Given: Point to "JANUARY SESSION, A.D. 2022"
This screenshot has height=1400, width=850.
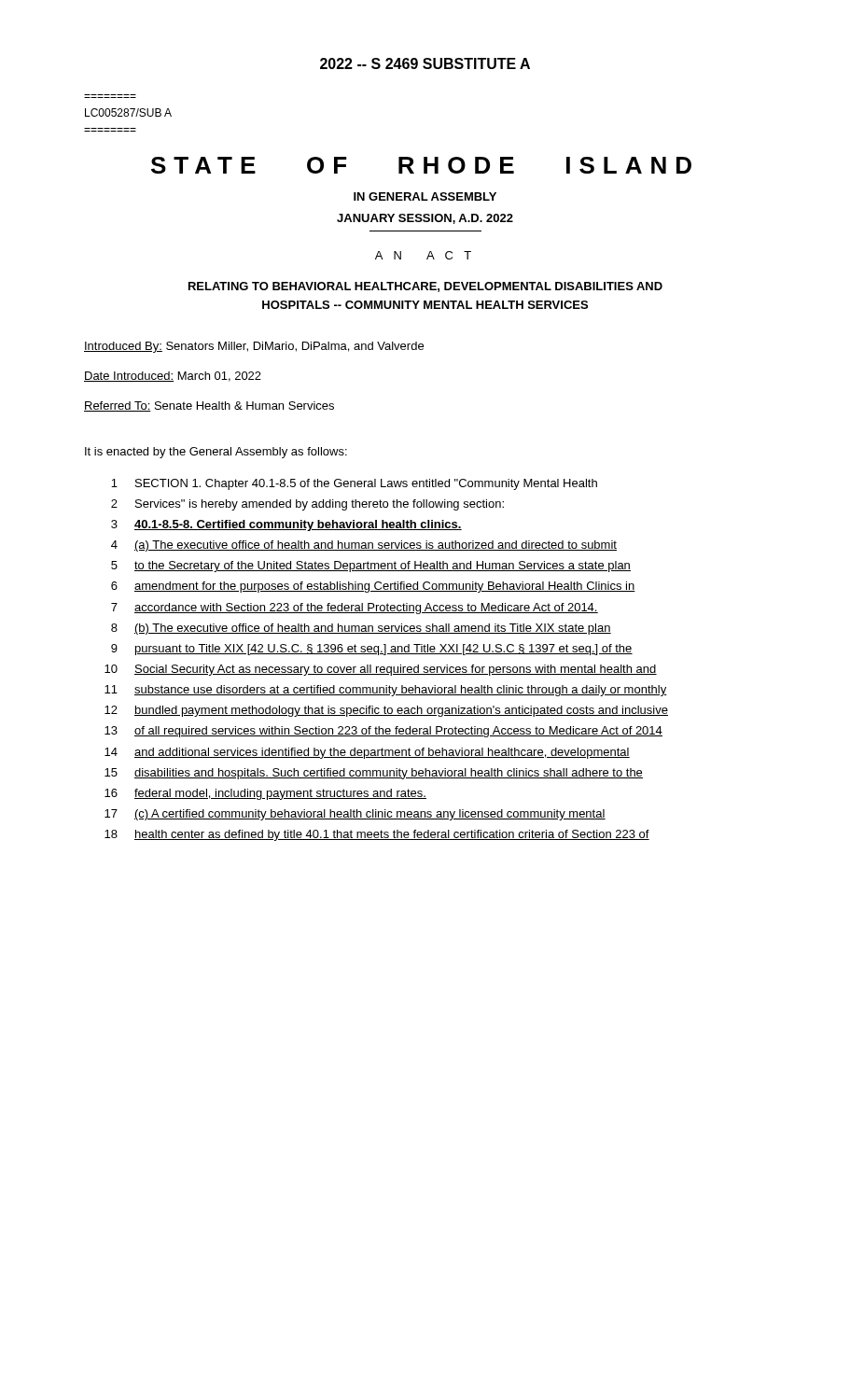Looking at the screenshot, I should tap(425, 218).
